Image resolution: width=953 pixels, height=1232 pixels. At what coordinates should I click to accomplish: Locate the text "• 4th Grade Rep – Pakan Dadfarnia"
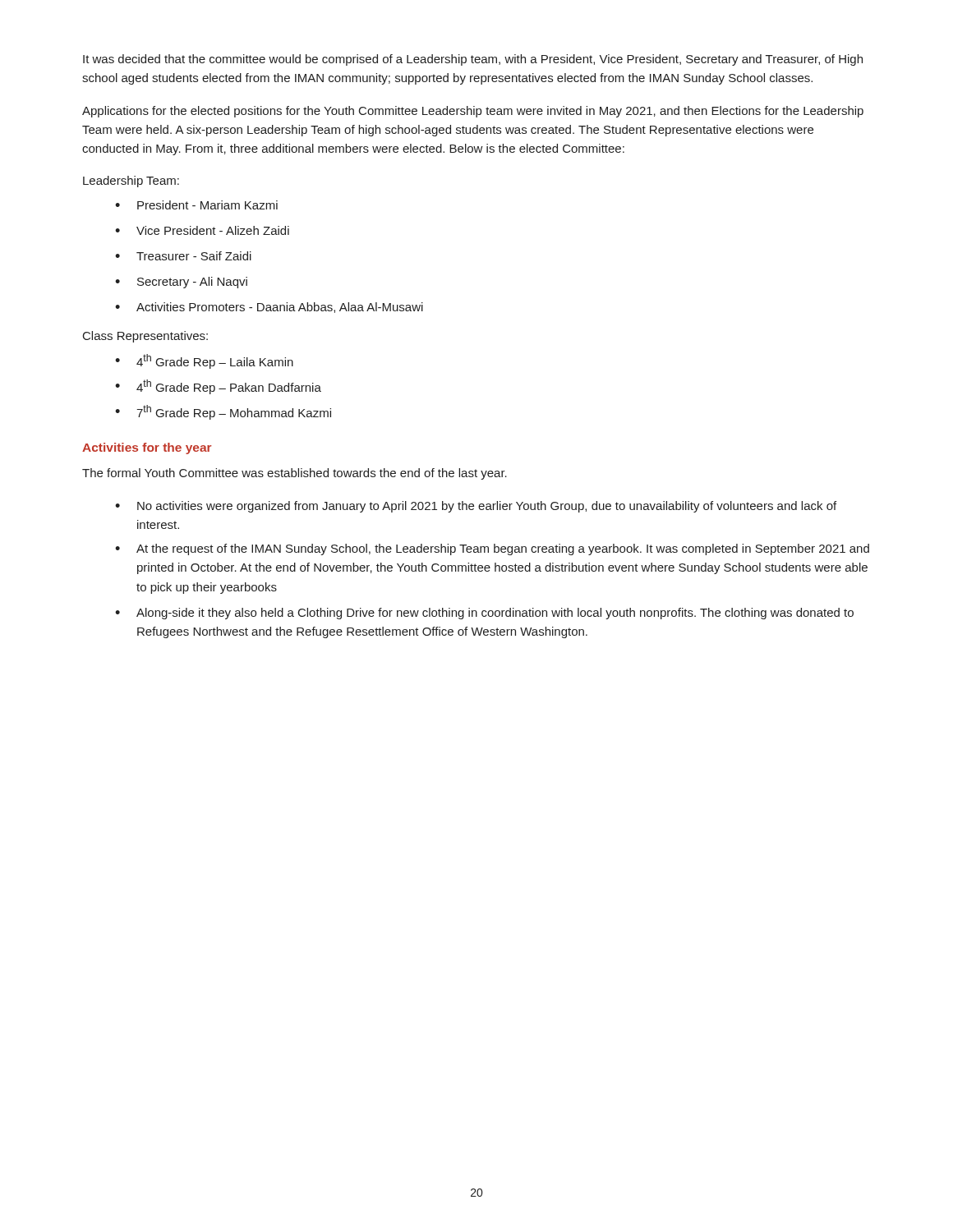point(218,387)
